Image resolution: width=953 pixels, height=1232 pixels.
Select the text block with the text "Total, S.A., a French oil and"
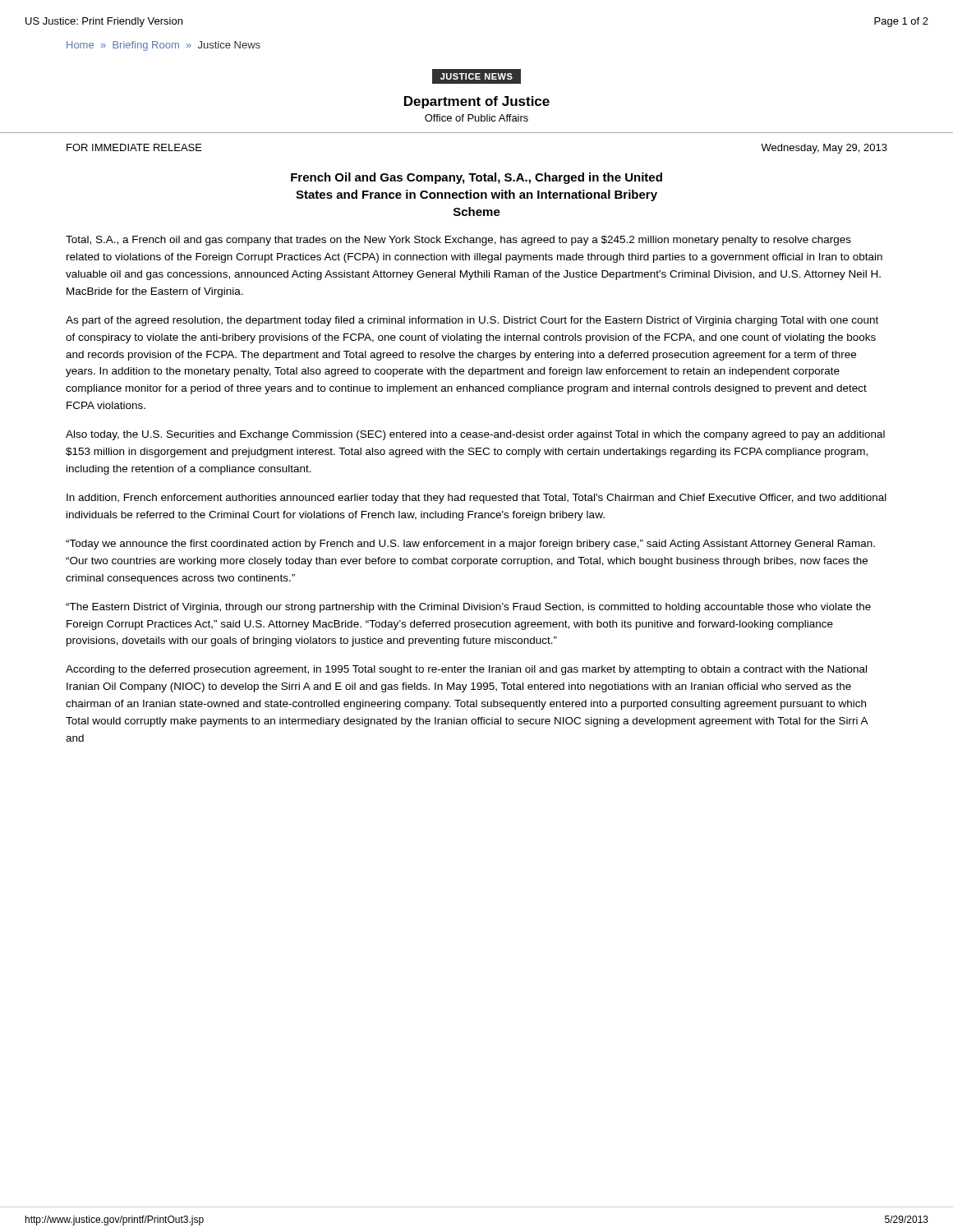(474, 265)
